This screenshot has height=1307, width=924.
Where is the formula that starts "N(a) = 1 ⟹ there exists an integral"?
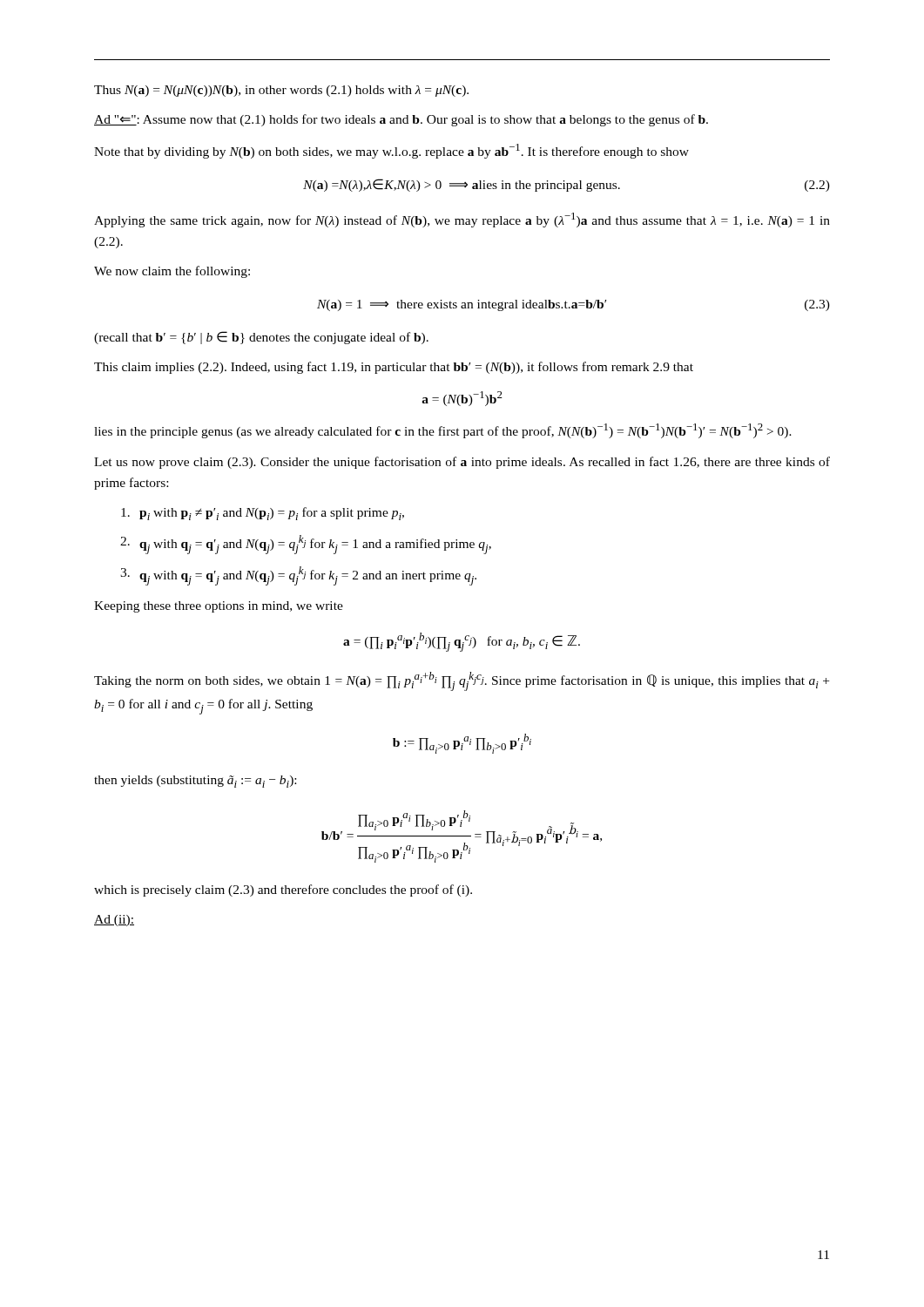tap(462, 304)
